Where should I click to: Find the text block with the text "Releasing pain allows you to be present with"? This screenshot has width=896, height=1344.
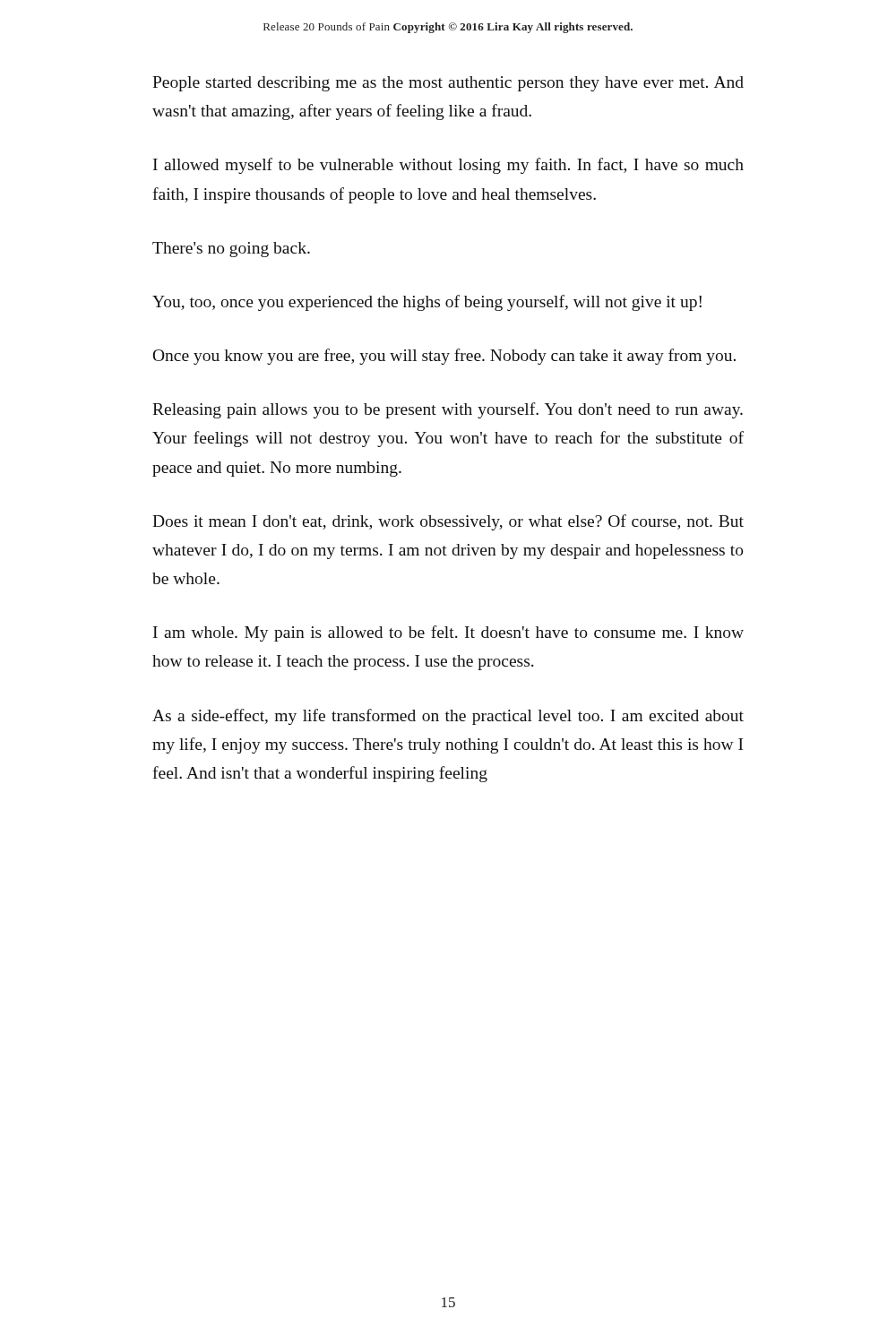coord(448,438)
